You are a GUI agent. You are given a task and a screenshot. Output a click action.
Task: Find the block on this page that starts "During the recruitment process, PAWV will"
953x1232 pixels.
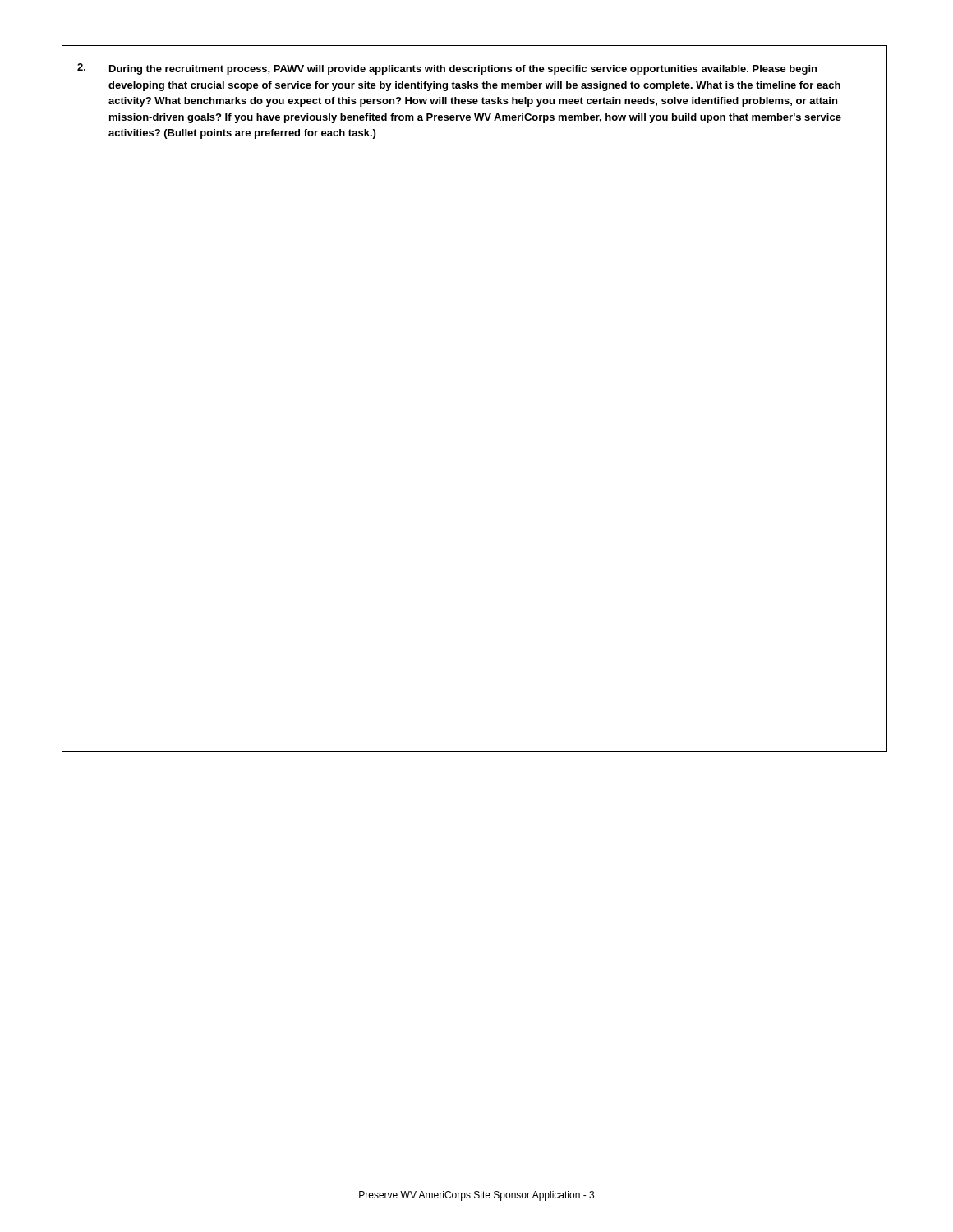(x=474, y=101)
